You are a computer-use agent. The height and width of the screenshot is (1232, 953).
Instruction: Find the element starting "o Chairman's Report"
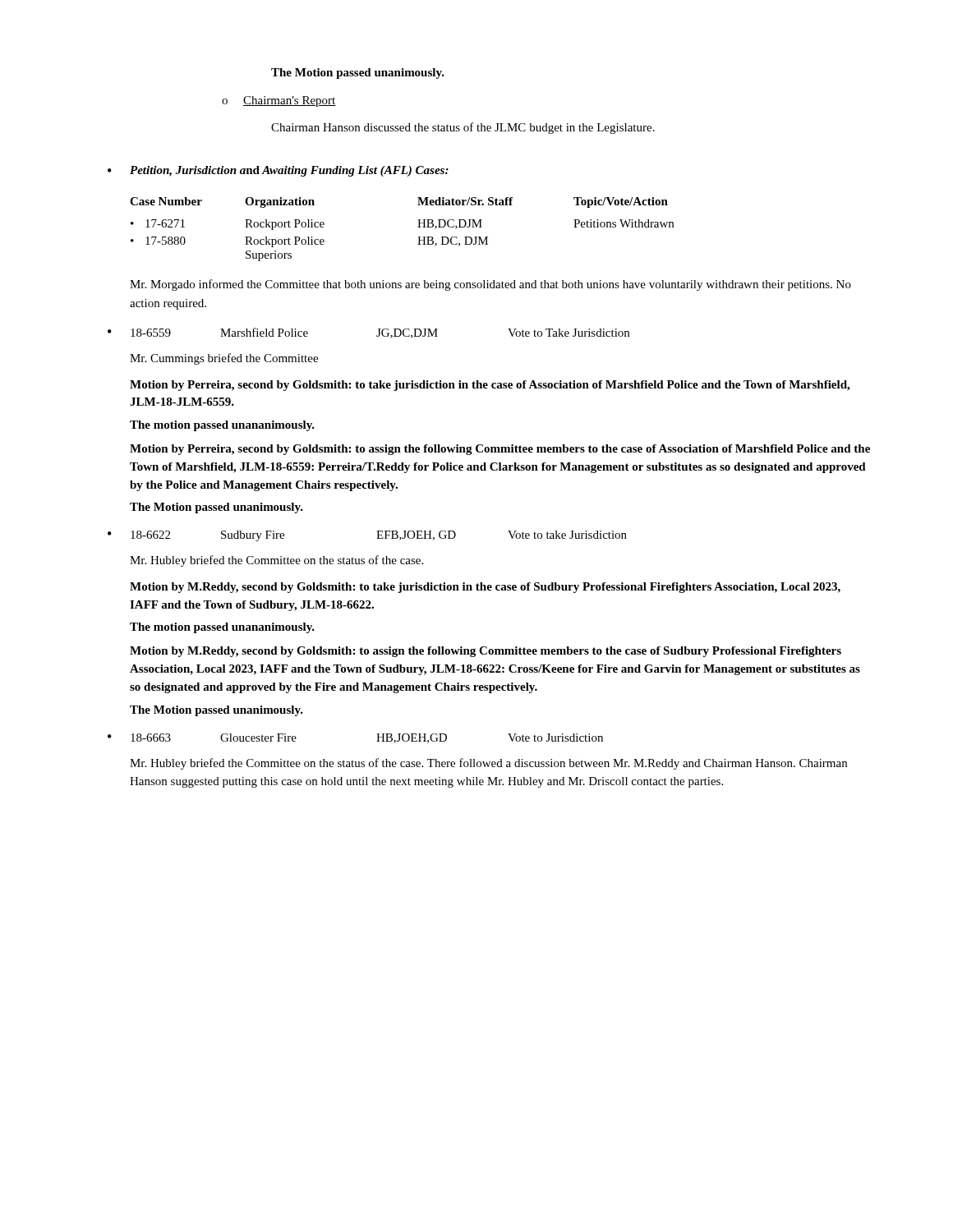pos(279,100)
